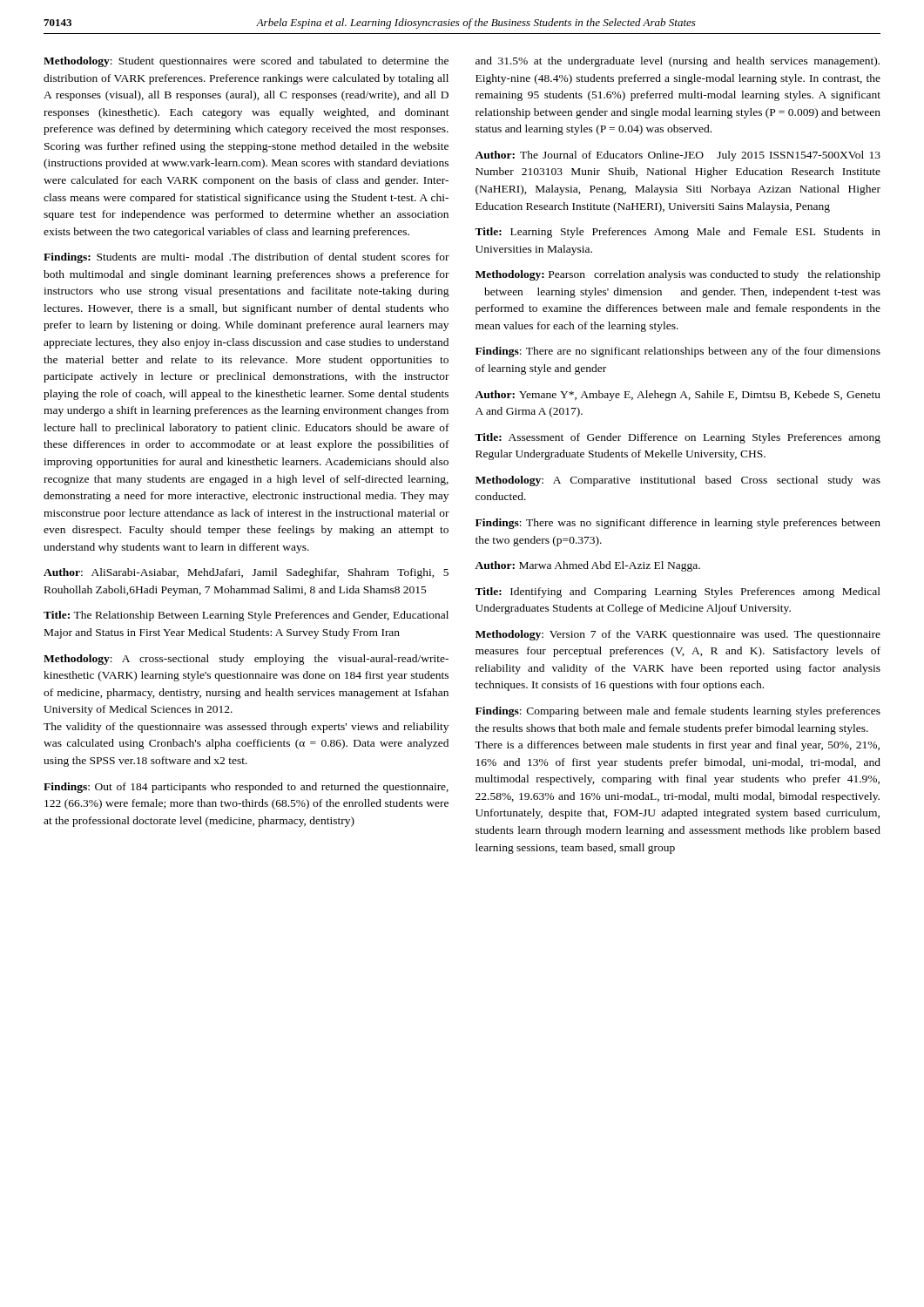Viewport: 924px width, 1307px height.
Task: Click on the text block that reads "Findings: There was no significant difference"
Action: tap(678, 531)
